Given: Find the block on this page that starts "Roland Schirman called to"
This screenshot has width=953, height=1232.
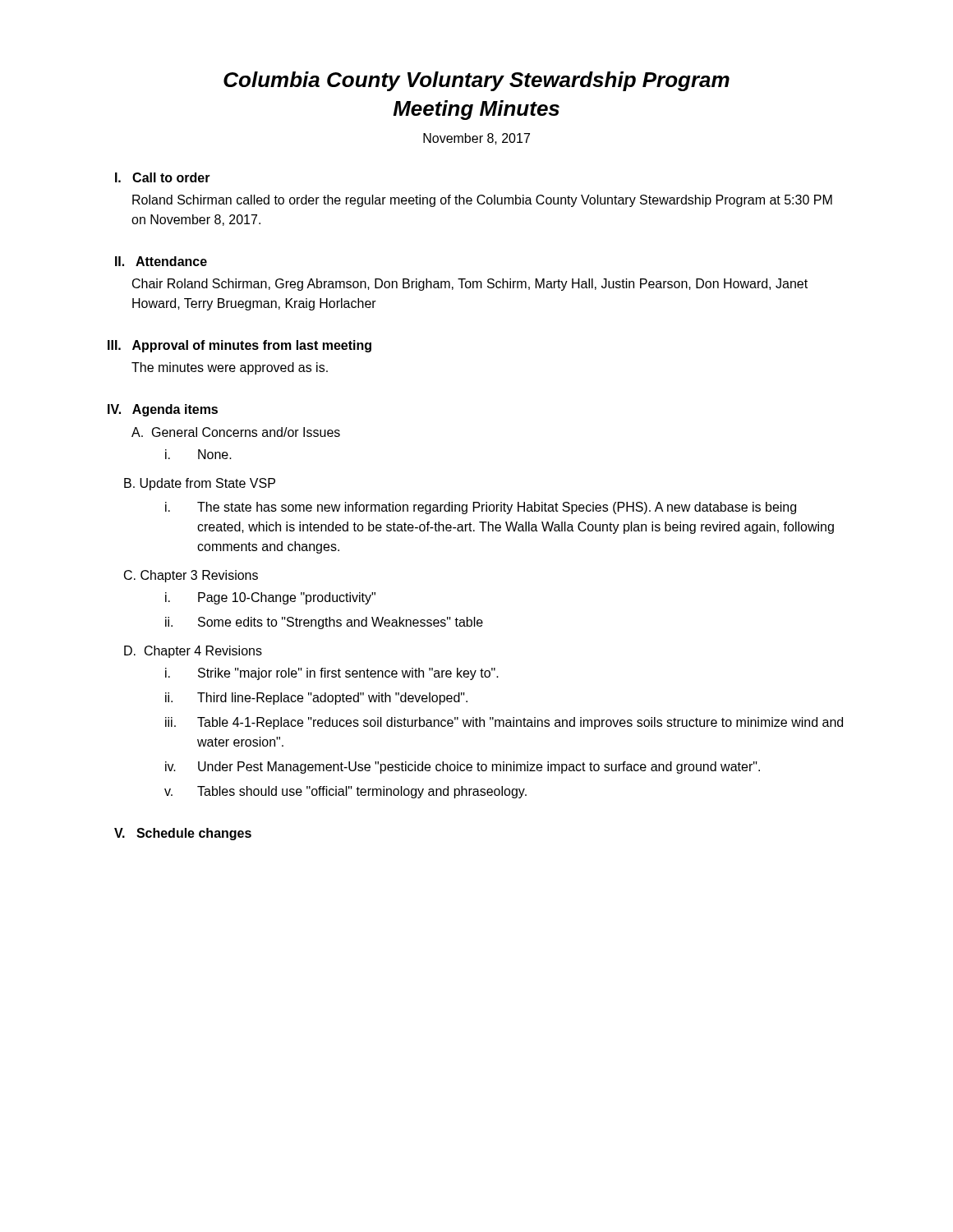Looking at the screenshot, I should tap(482, 210).
